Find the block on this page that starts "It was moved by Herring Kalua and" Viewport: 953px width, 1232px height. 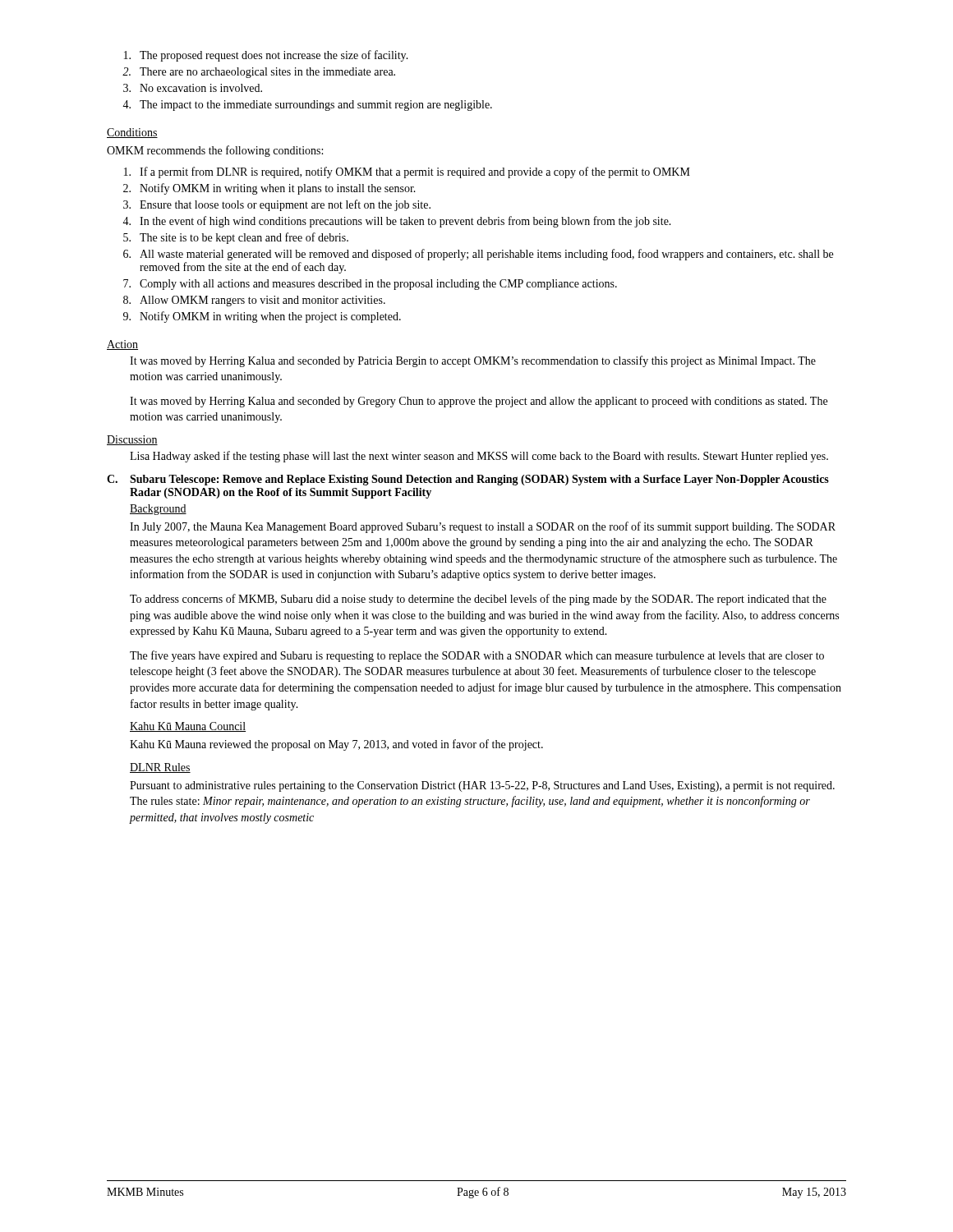(x=488, y=389)
